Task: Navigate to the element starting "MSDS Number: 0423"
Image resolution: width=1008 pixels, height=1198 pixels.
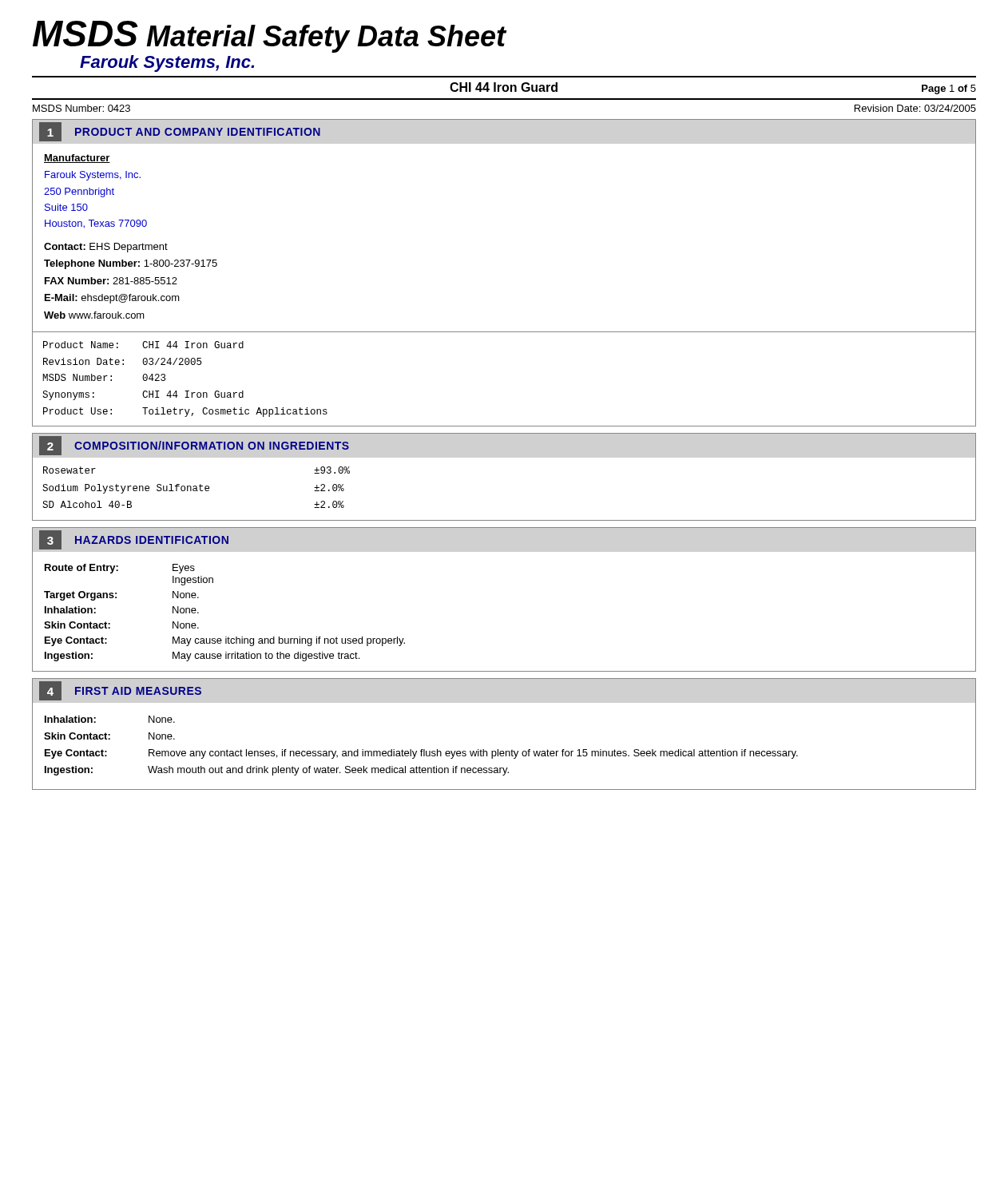Action: [81, 109]
